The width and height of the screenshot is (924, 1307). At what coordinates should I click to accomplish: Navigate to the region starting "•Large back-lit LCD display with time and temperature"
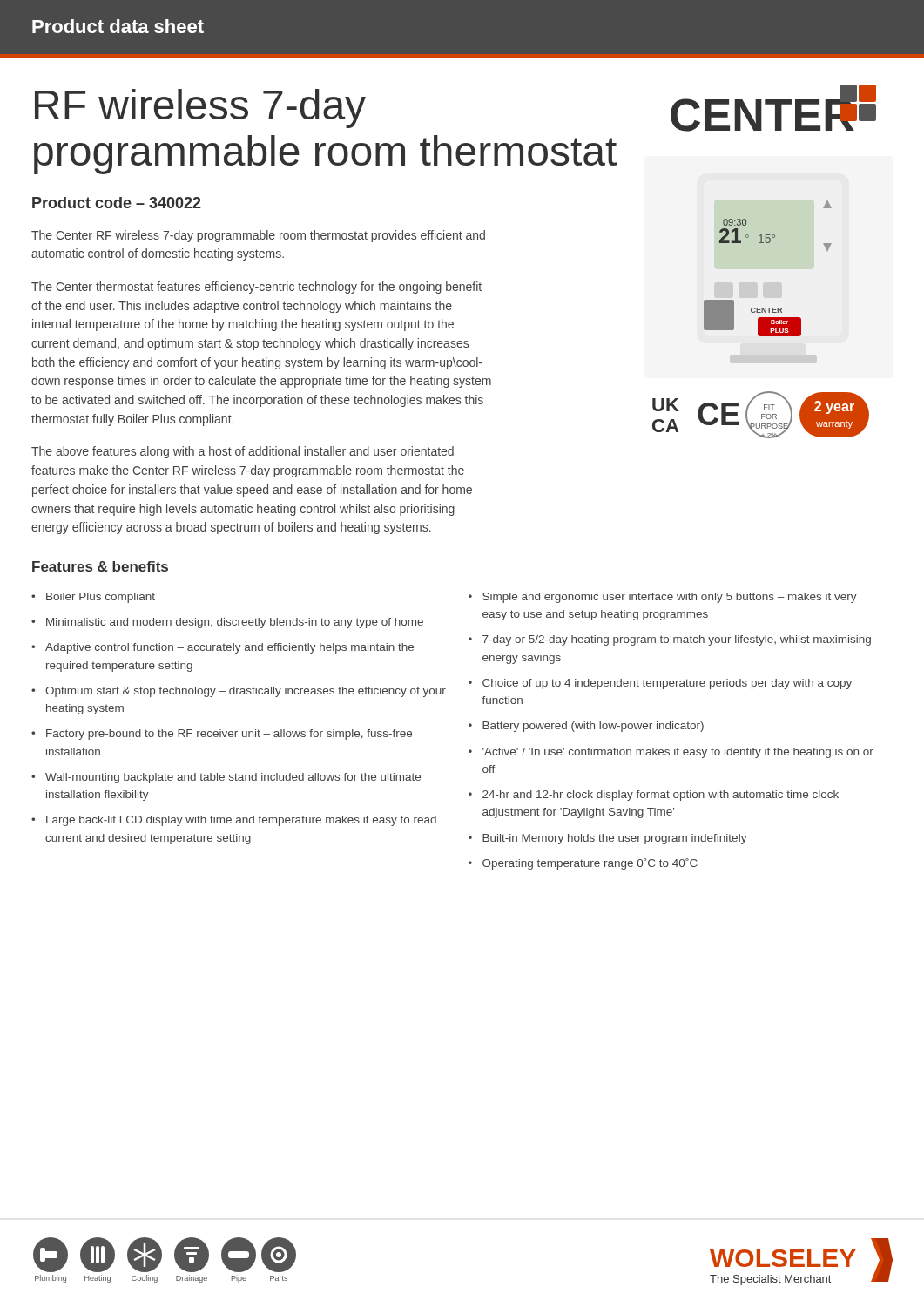coord(234,828)
